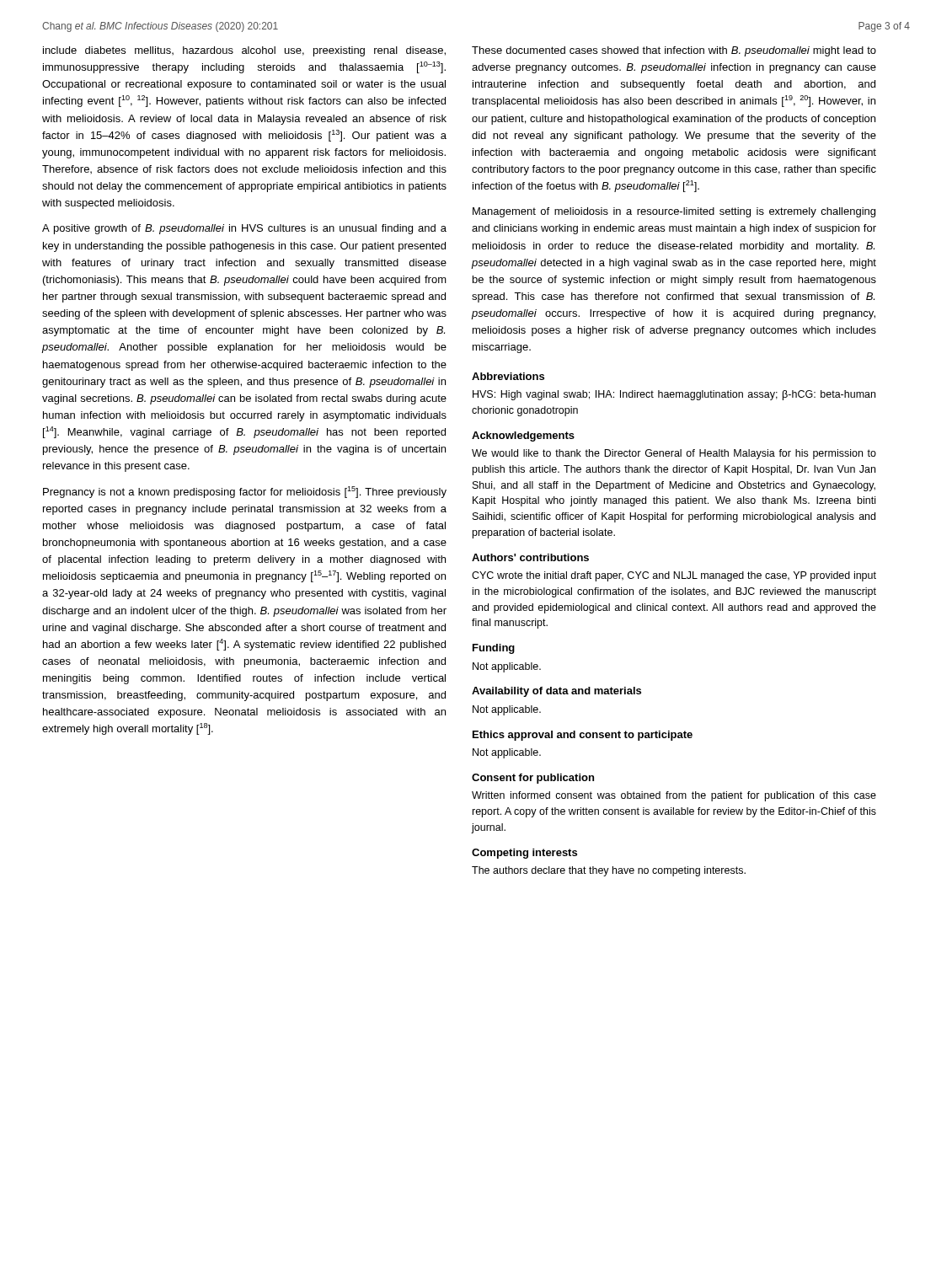Click where it says "Availability of data and materials"
Screen dimensions: 1264x952
point(557,691)
